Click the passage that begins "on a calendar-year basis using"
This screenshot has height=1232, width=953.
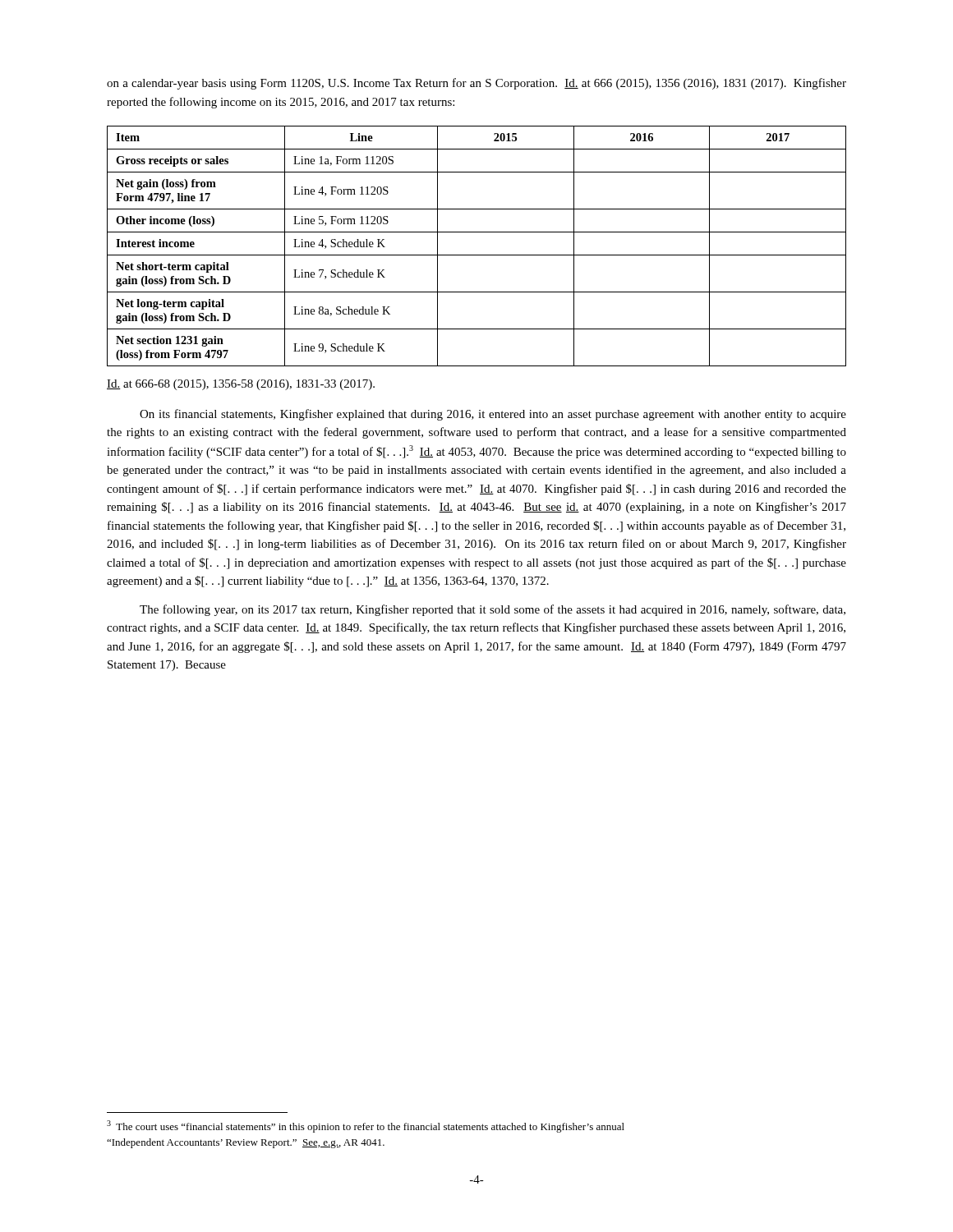pyautogui.click(x=476, y=92)
